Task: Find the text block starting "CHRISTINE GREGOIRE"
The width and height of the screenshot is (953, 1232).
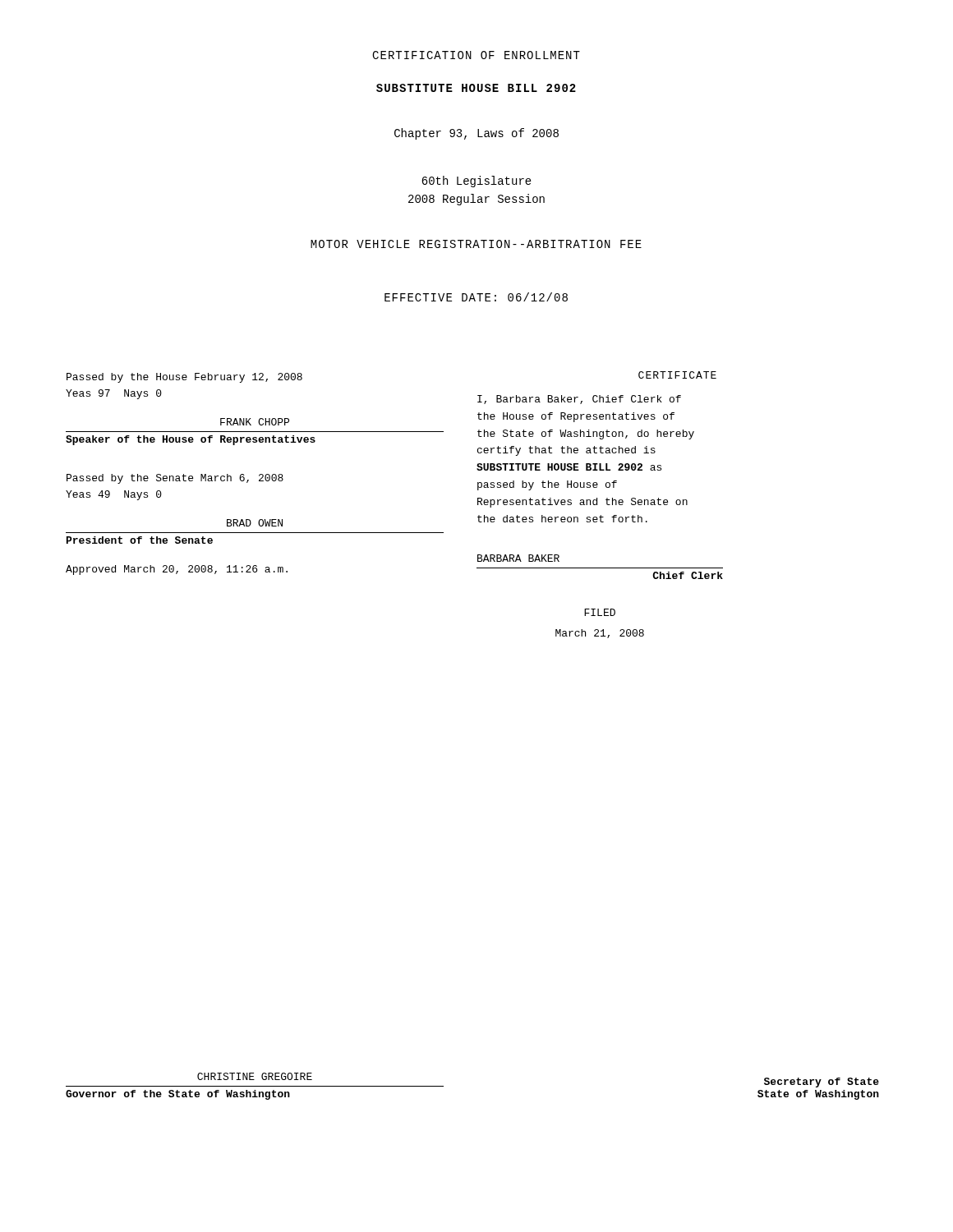Action: tap(255, 1077)
